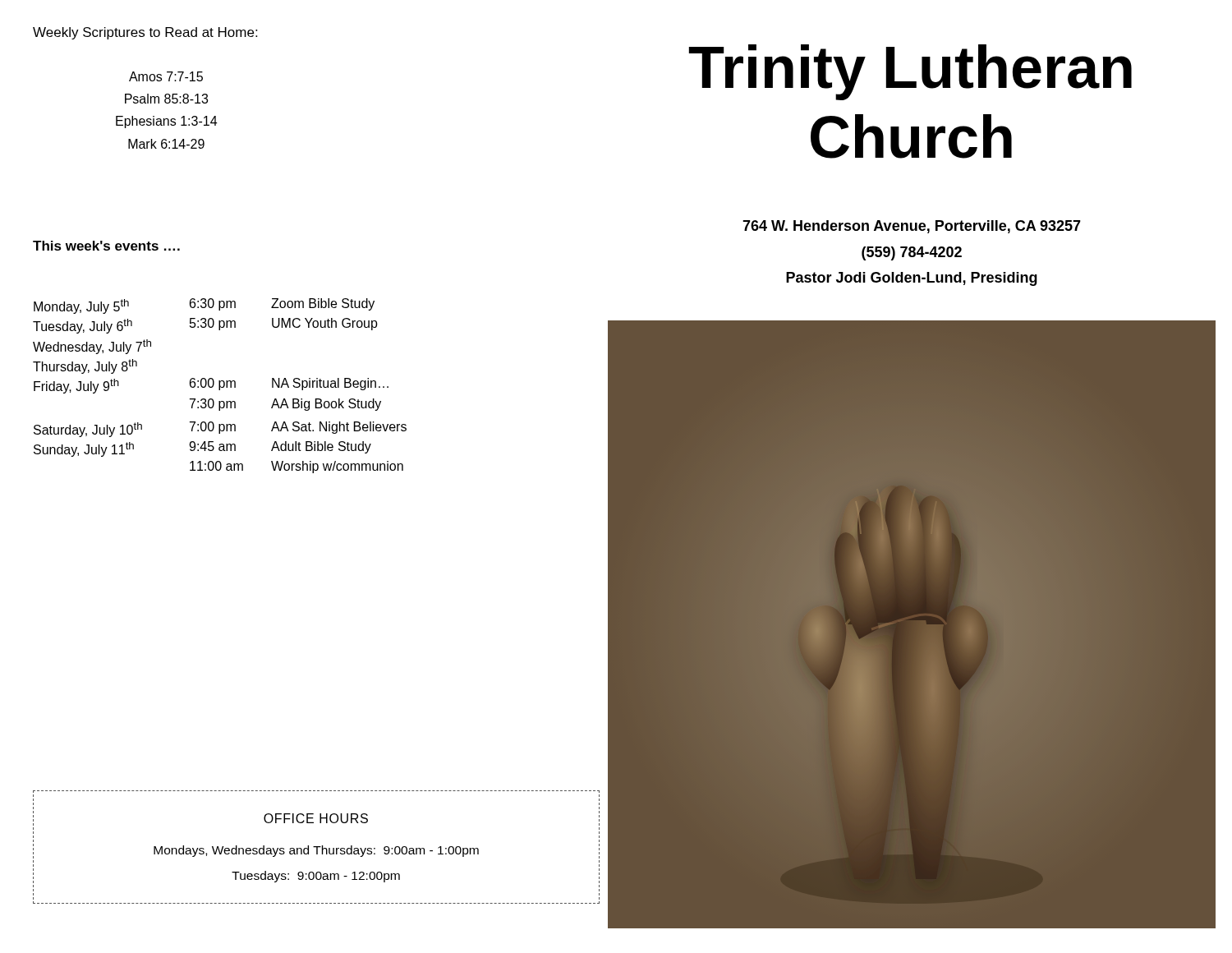Select the title with the text "Trinity LutheranChurch"

tap(912, 102)
